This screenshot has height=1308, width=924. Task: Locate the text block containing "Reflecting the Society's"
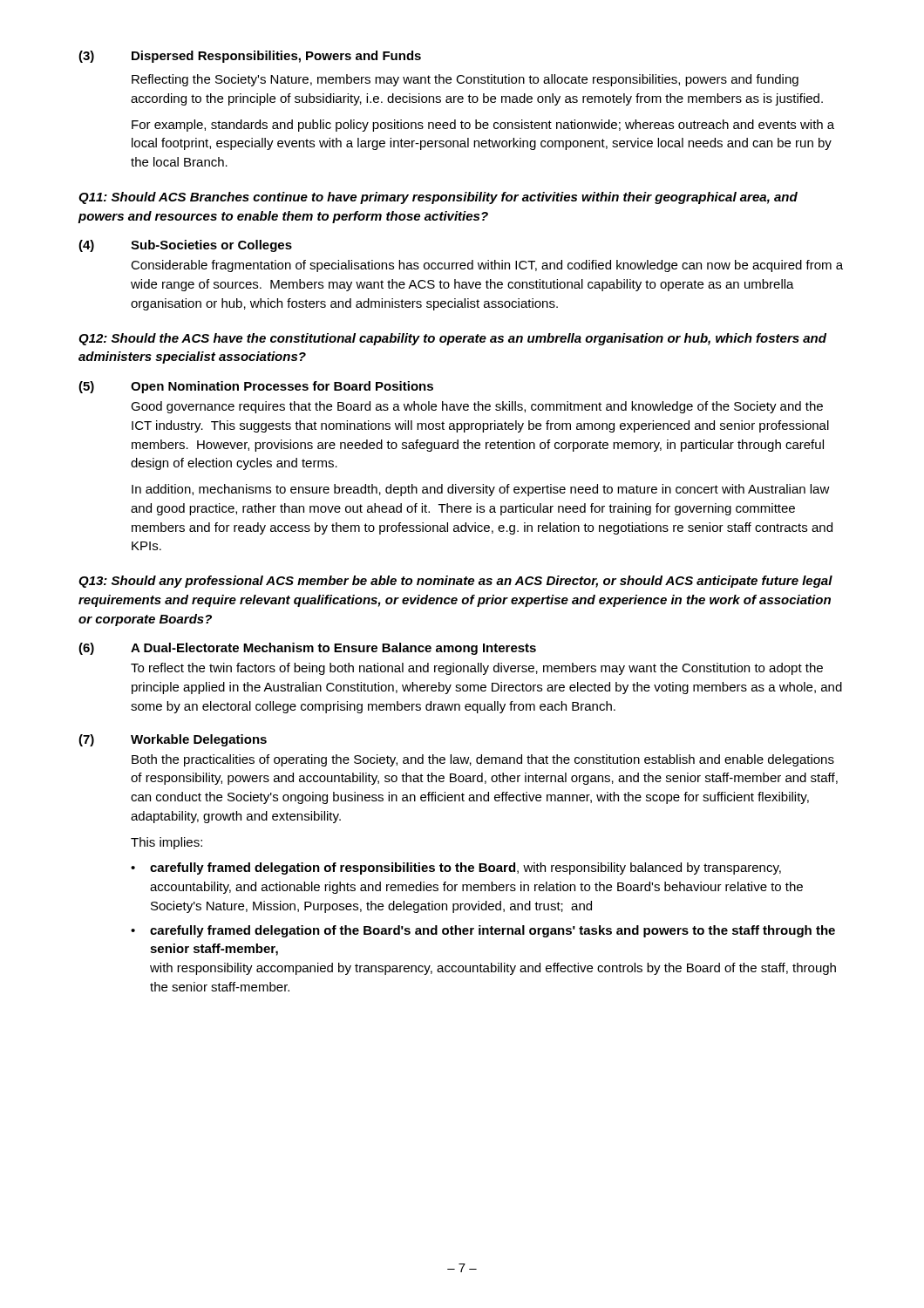click(477, 88)
